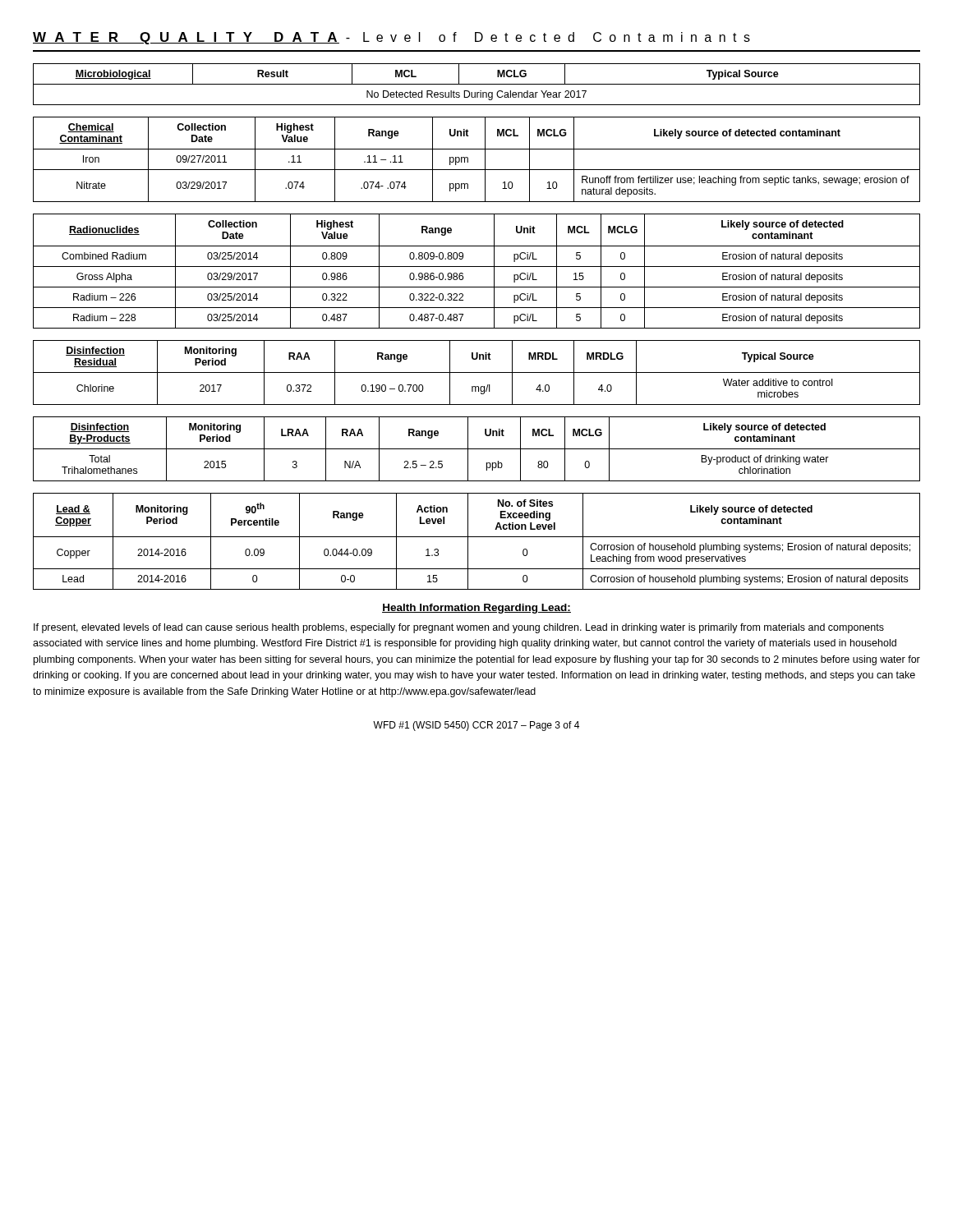Select the table that reads "90 th Percentile"

click(x=476, y=541)
